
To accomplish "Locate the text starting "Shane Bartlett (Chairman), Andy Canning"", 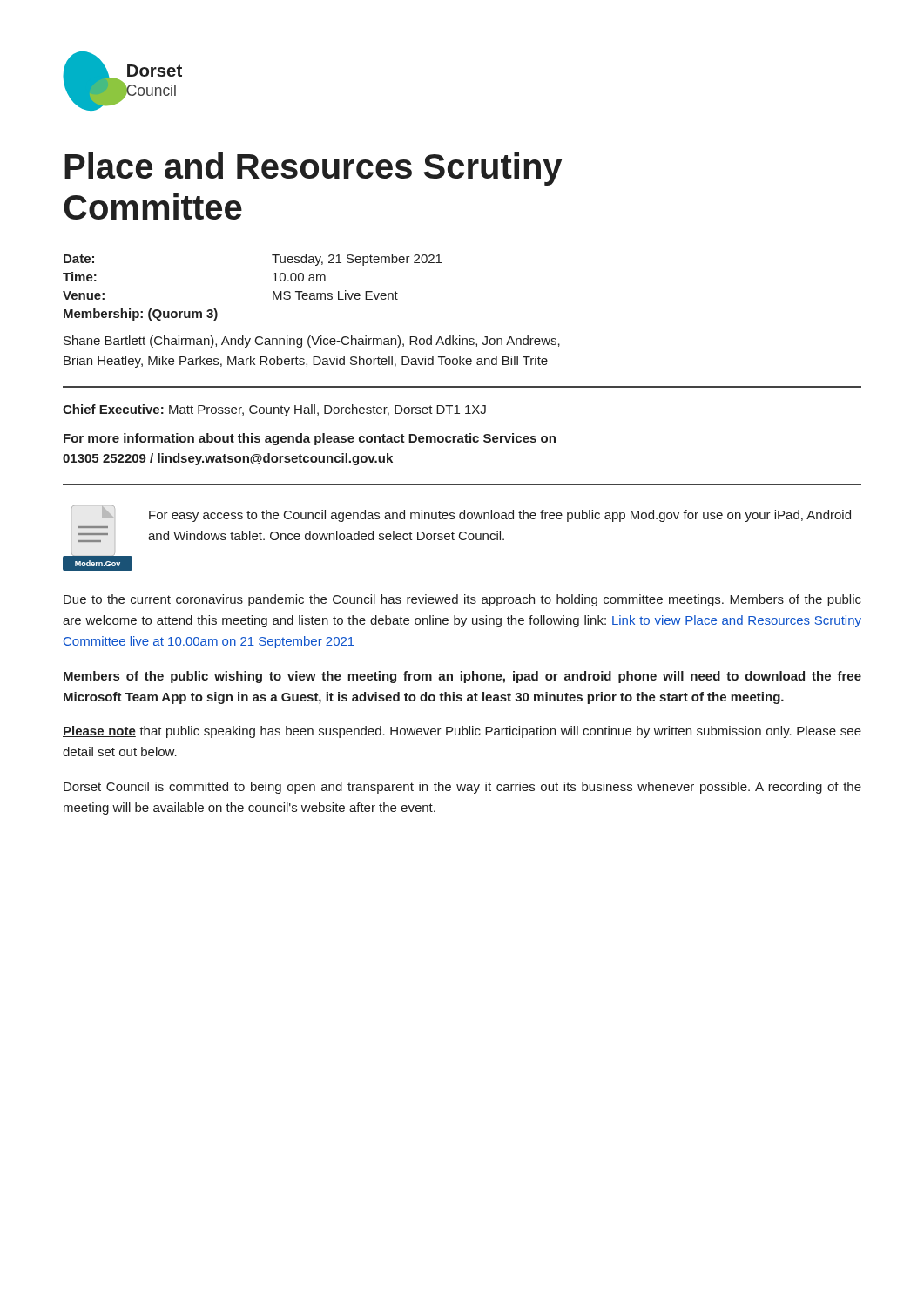I will coord(312,350).
